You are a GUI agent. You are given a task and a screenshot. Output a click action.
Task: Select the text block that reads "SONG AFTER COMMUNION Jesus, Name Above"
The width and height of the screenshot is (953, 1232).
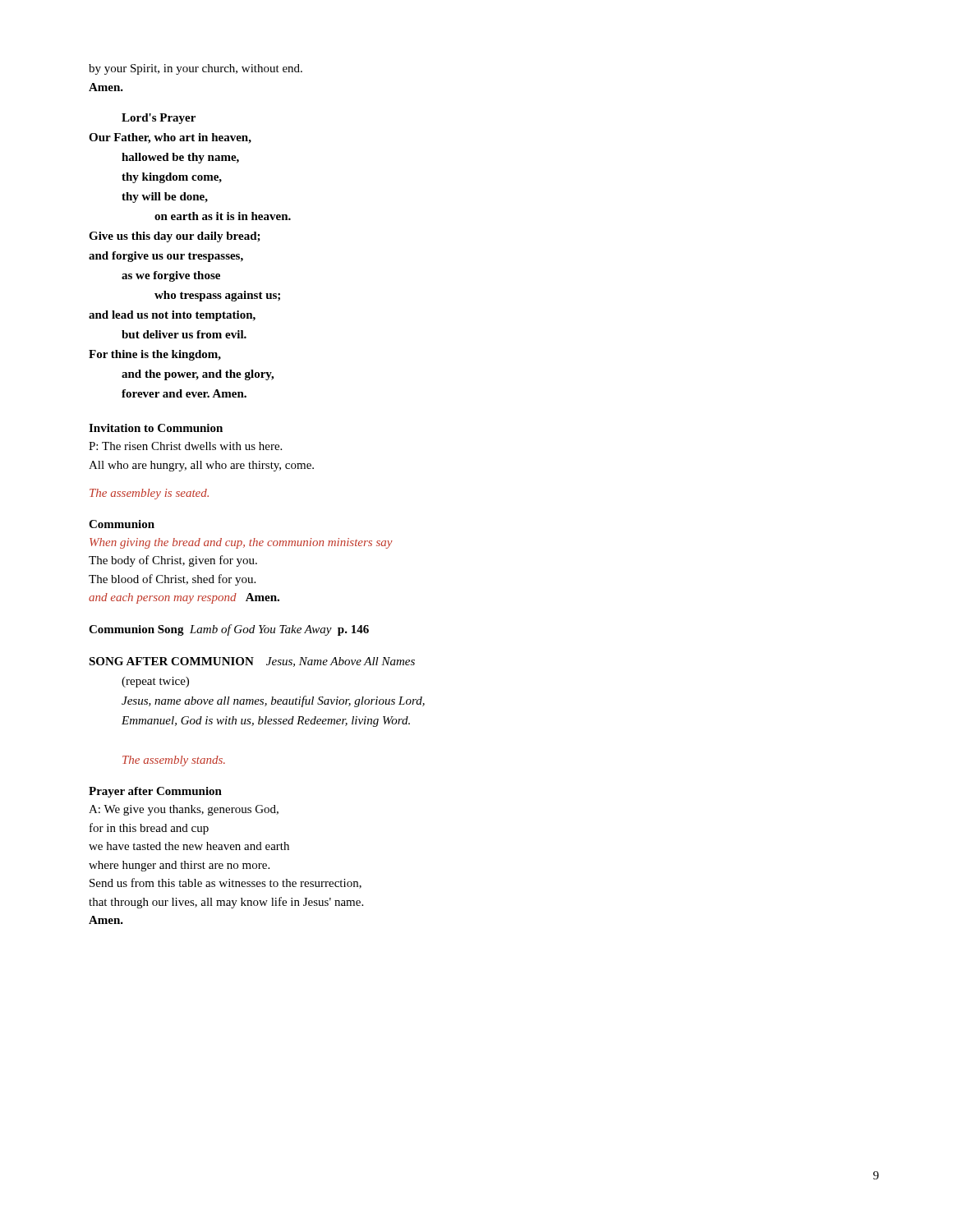pos(376,712)
